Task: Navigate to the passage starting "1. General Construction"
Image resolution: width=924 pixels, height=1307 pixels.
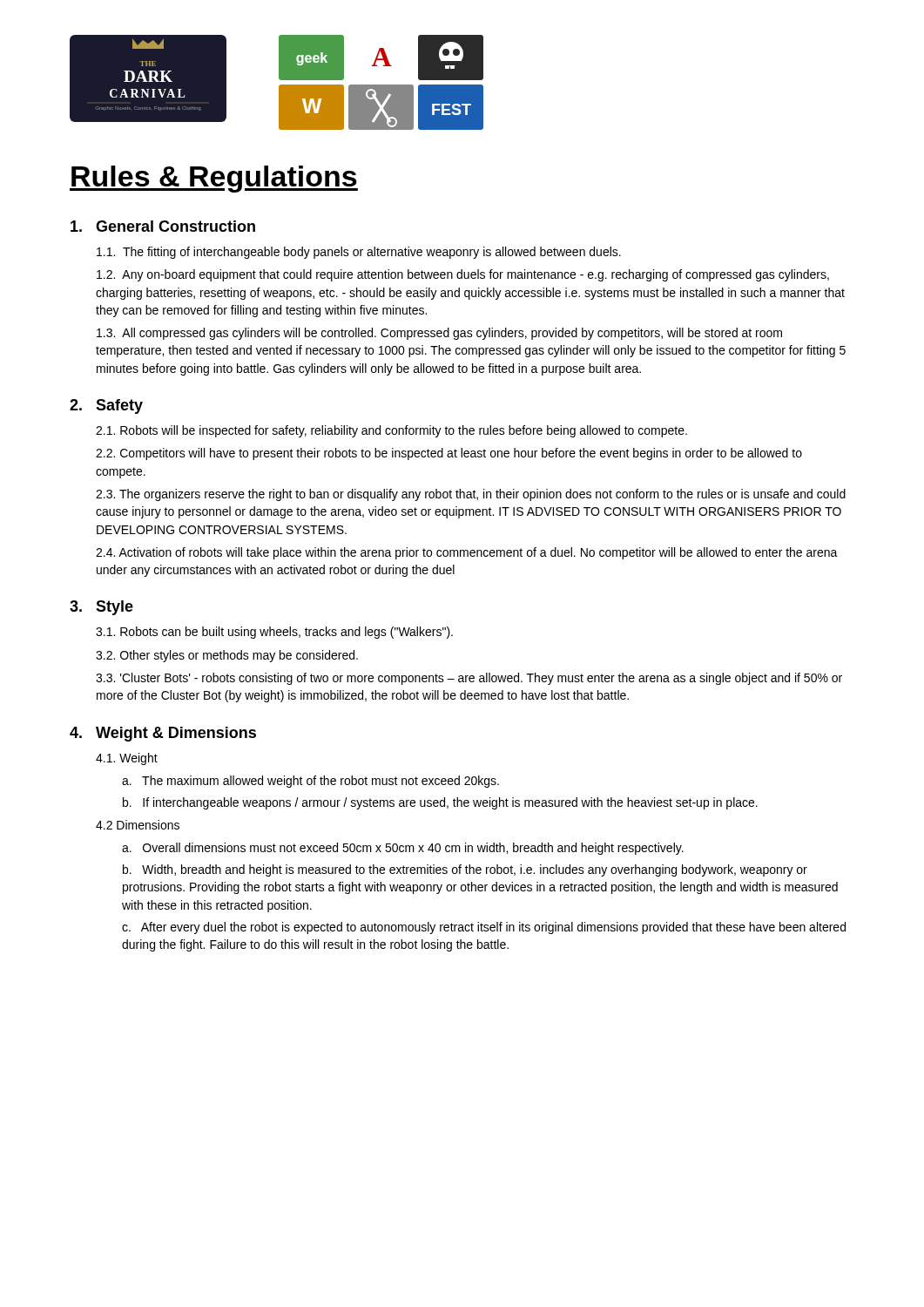Action: click(163, 226)
